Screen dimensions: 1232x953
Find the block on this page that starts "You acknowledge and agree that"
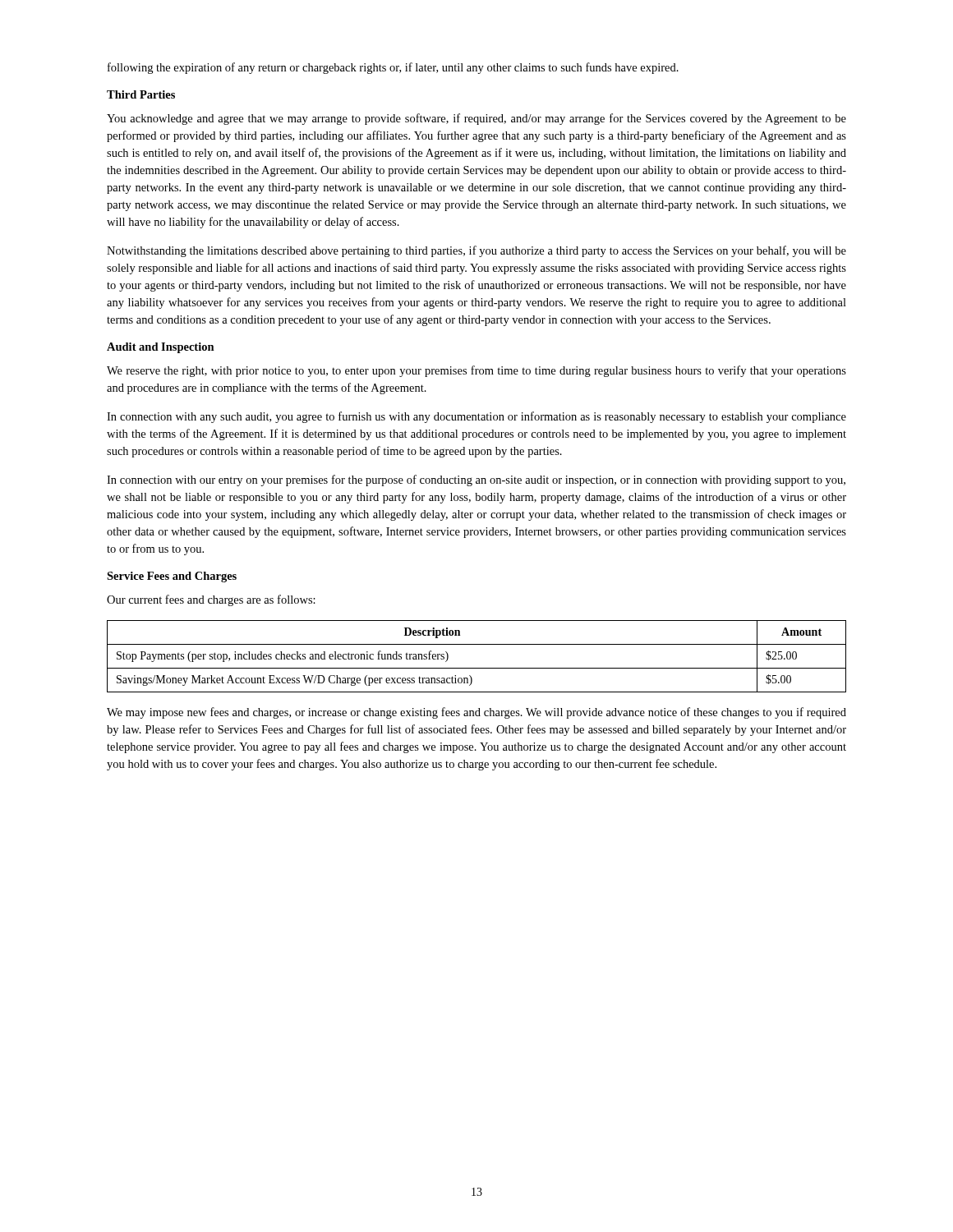click(x=476, y=170)
